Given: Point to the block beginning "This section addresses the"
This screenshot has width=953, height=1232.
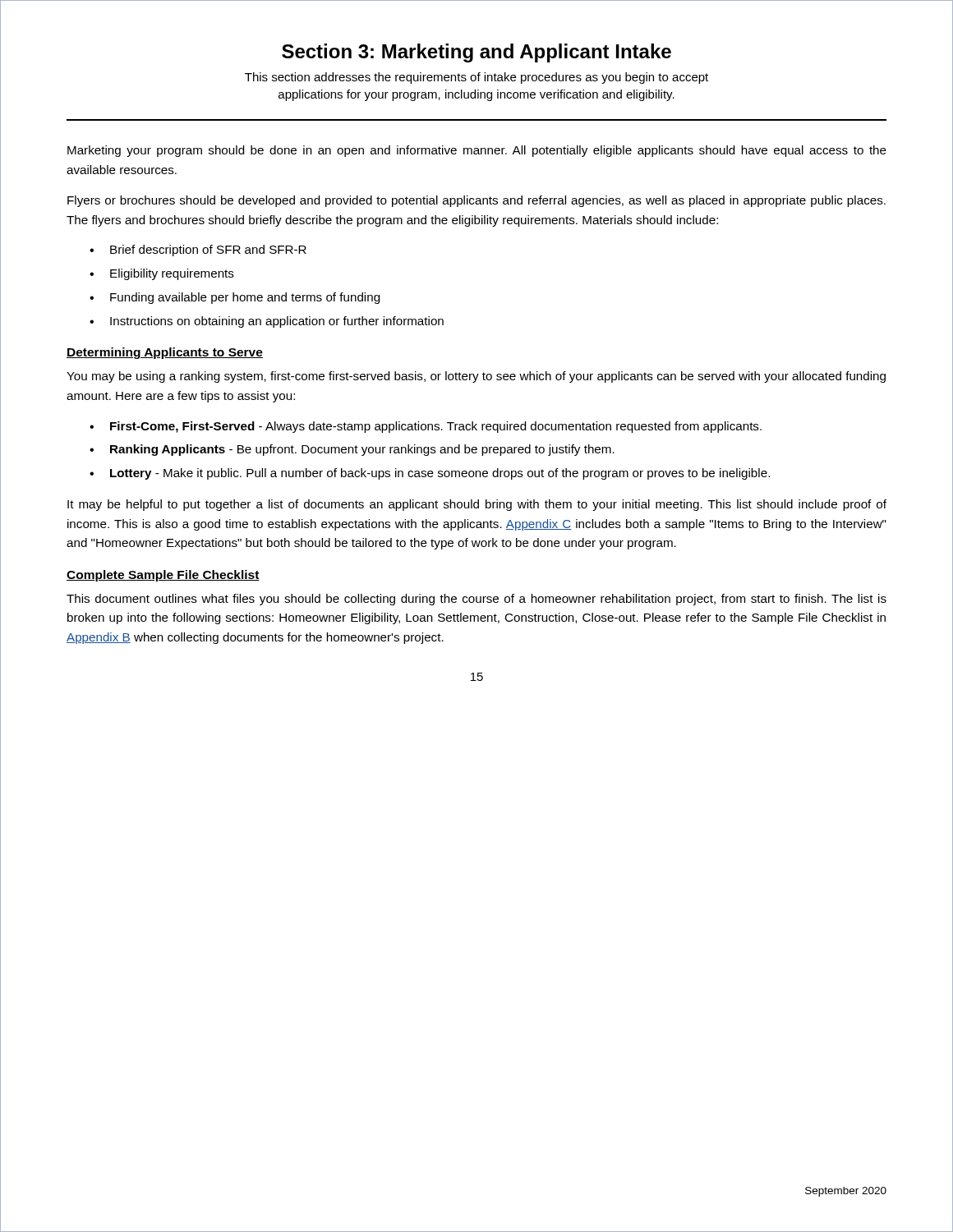Looking at the screenshot, I should coord(476,85).
